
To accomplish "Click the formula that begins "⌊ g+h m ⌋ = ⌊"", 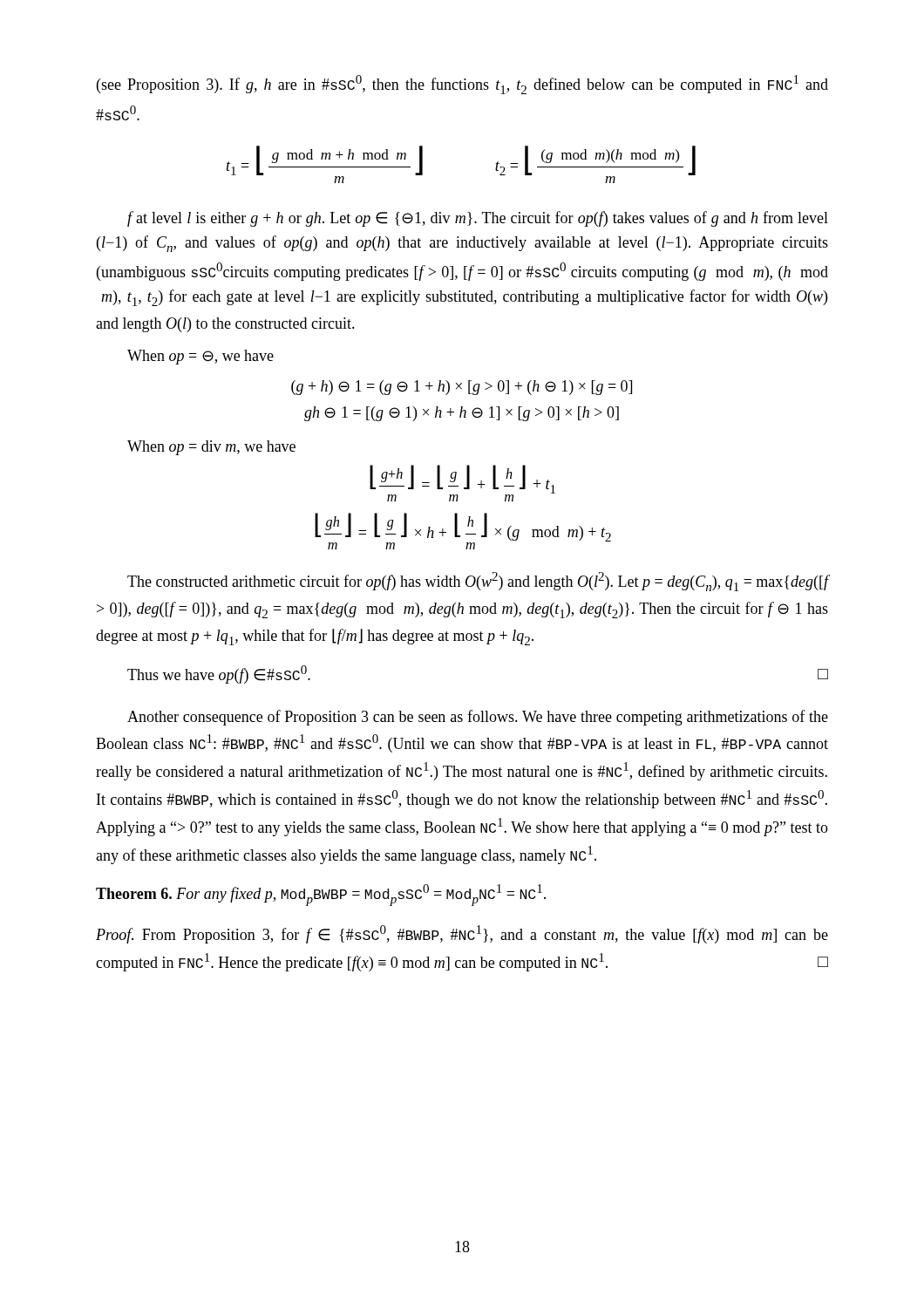I will 462,486.
